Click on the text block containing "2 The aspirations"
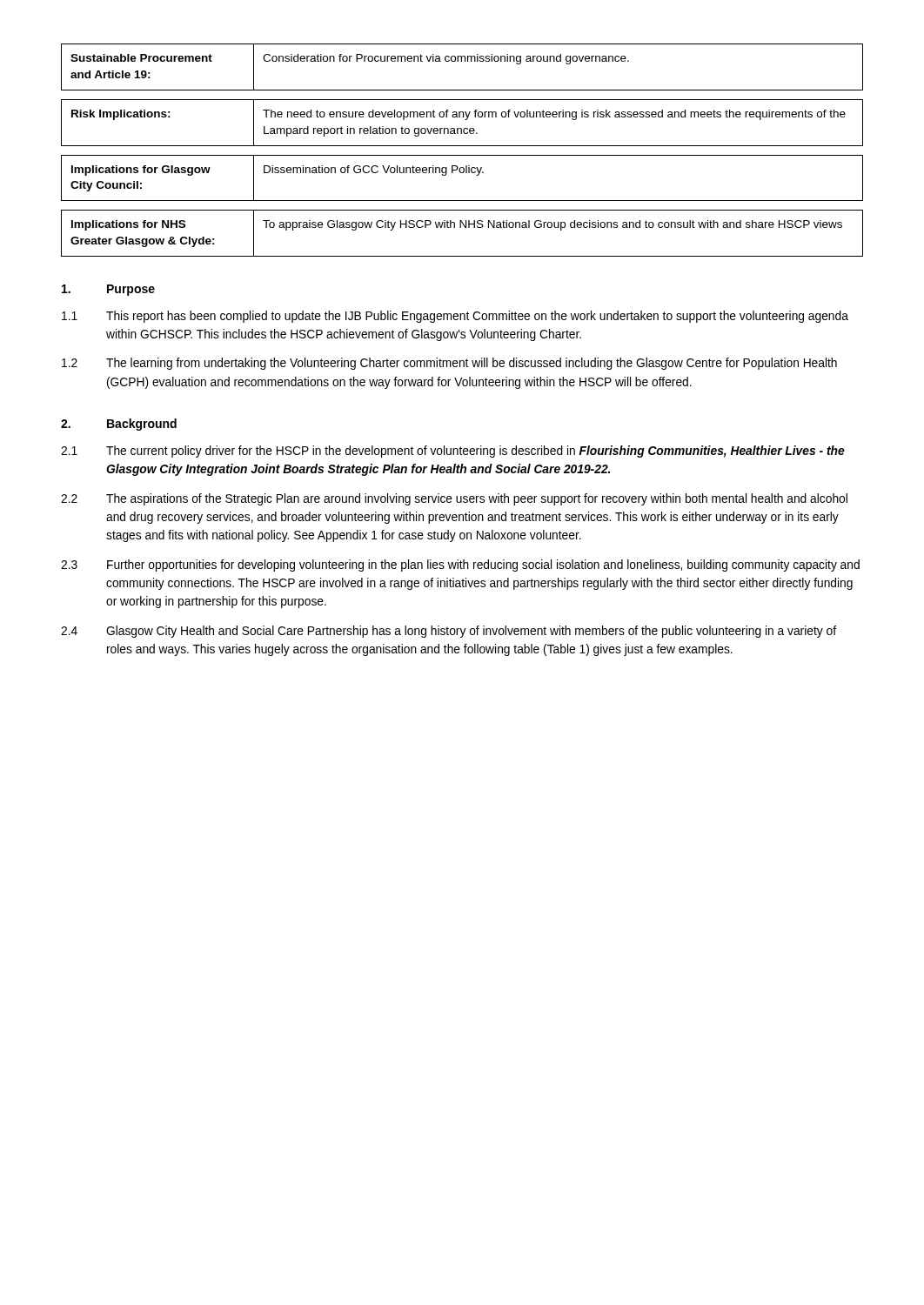The height and width of the screenshot is (1305, 924). pos(462,517)
